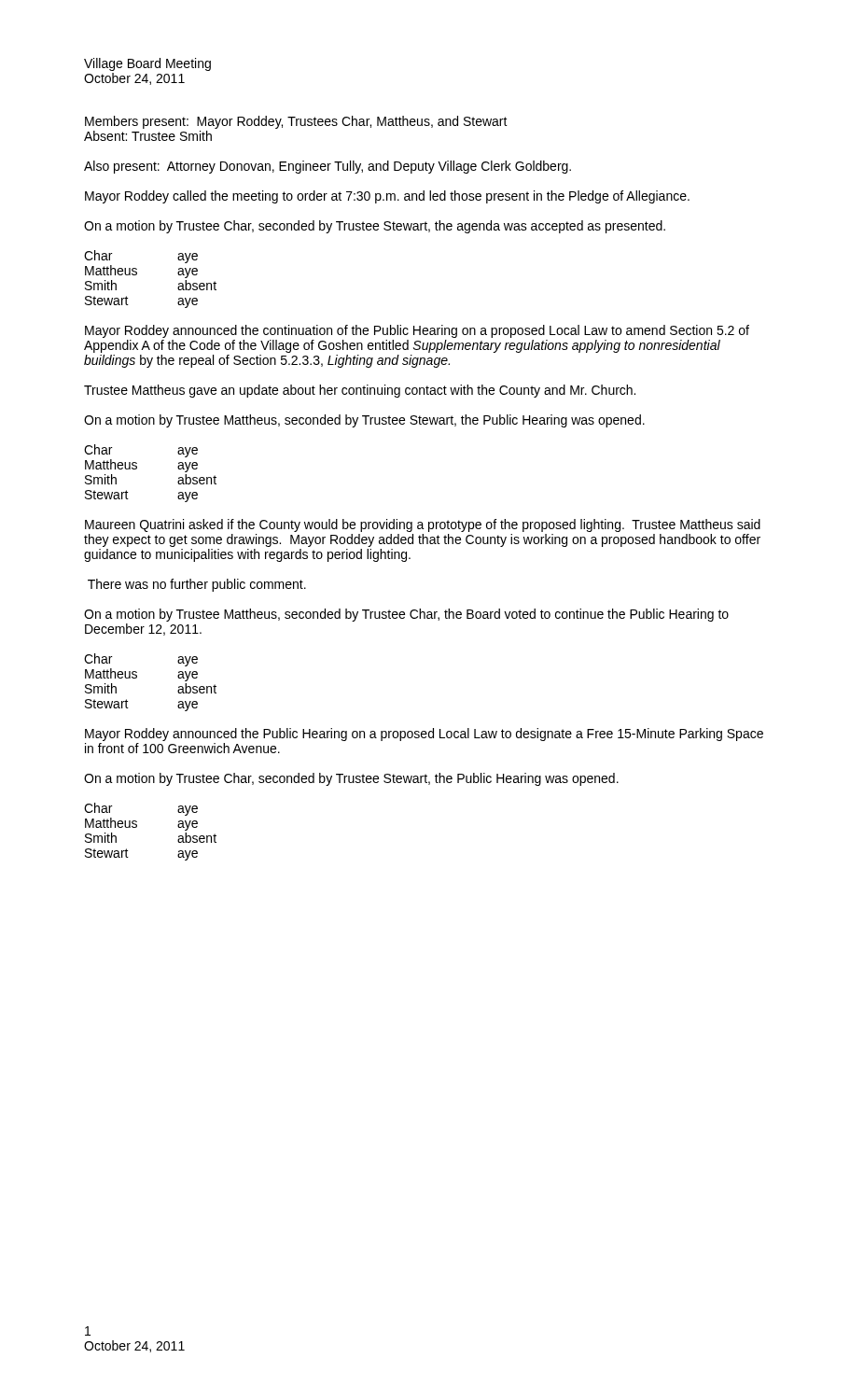Point to the passage starting "Mayor Roddey announced the continuation"
This screenshot has width=850, height=1400.
417,345
